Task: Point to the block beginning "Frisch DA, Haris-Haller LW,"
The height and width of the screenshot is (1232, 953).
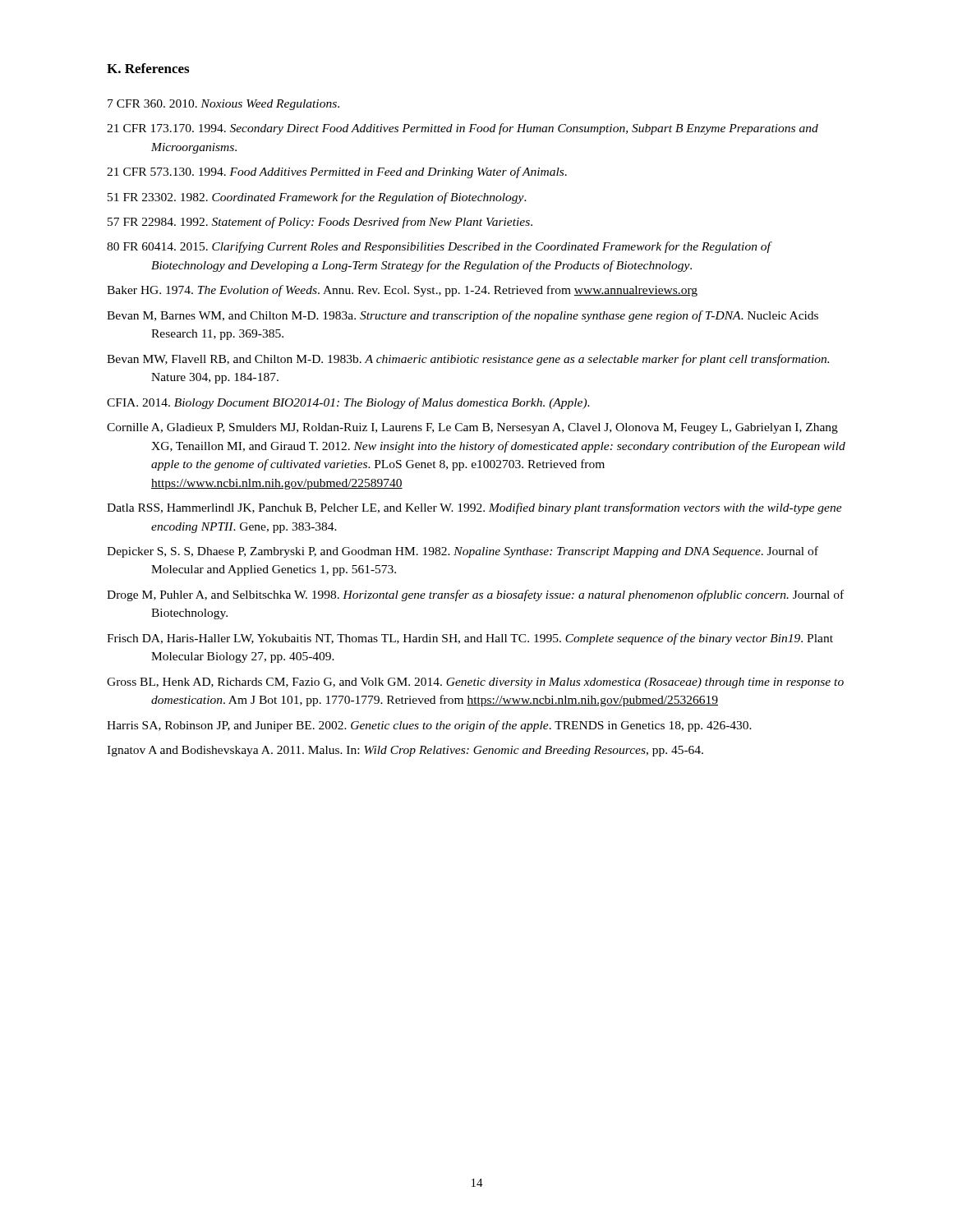Action: (470, 647)
